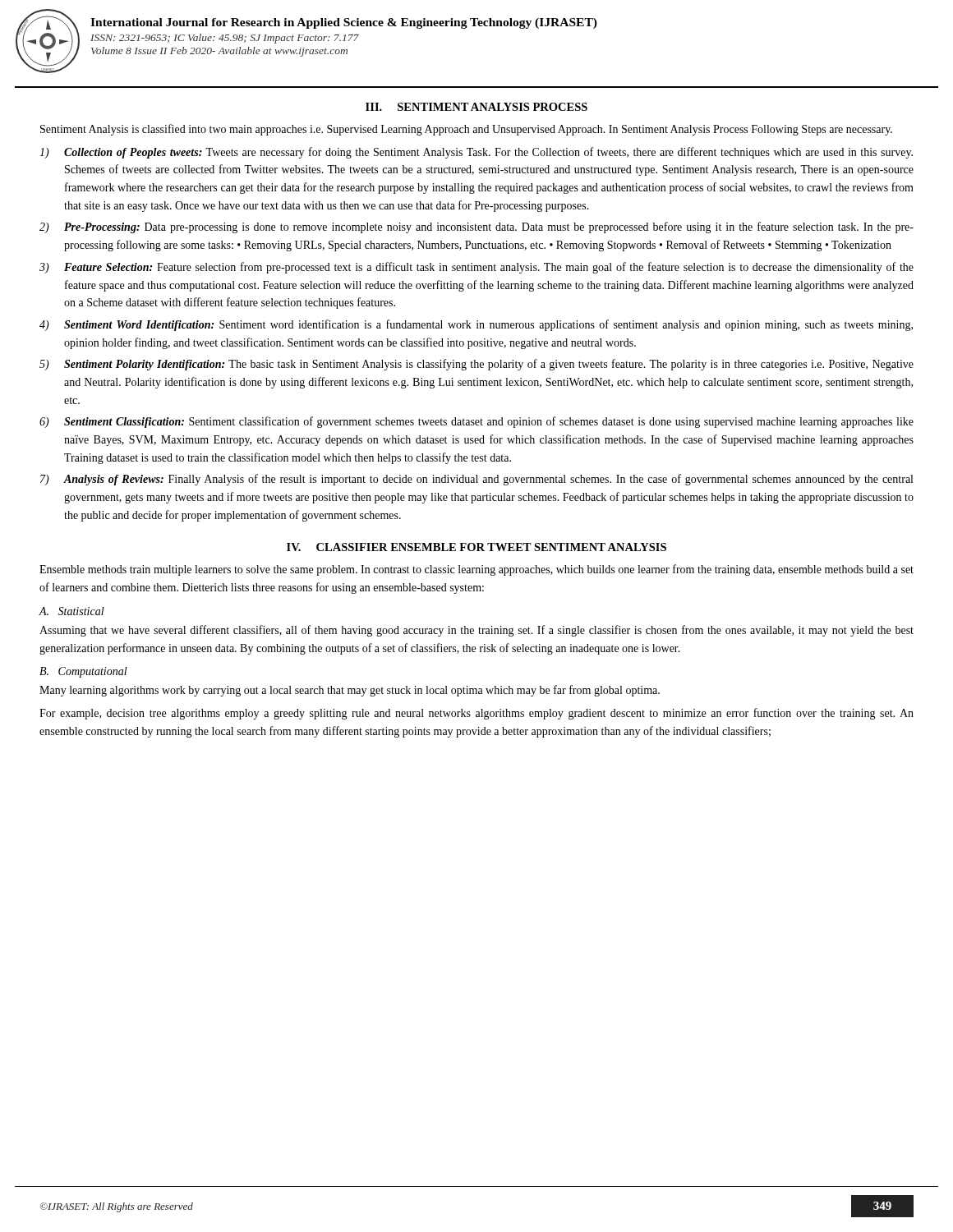Where does it say "B. Computational"?
The width and height of the screenshot is (953, 1232).
(x=83, y=672)
